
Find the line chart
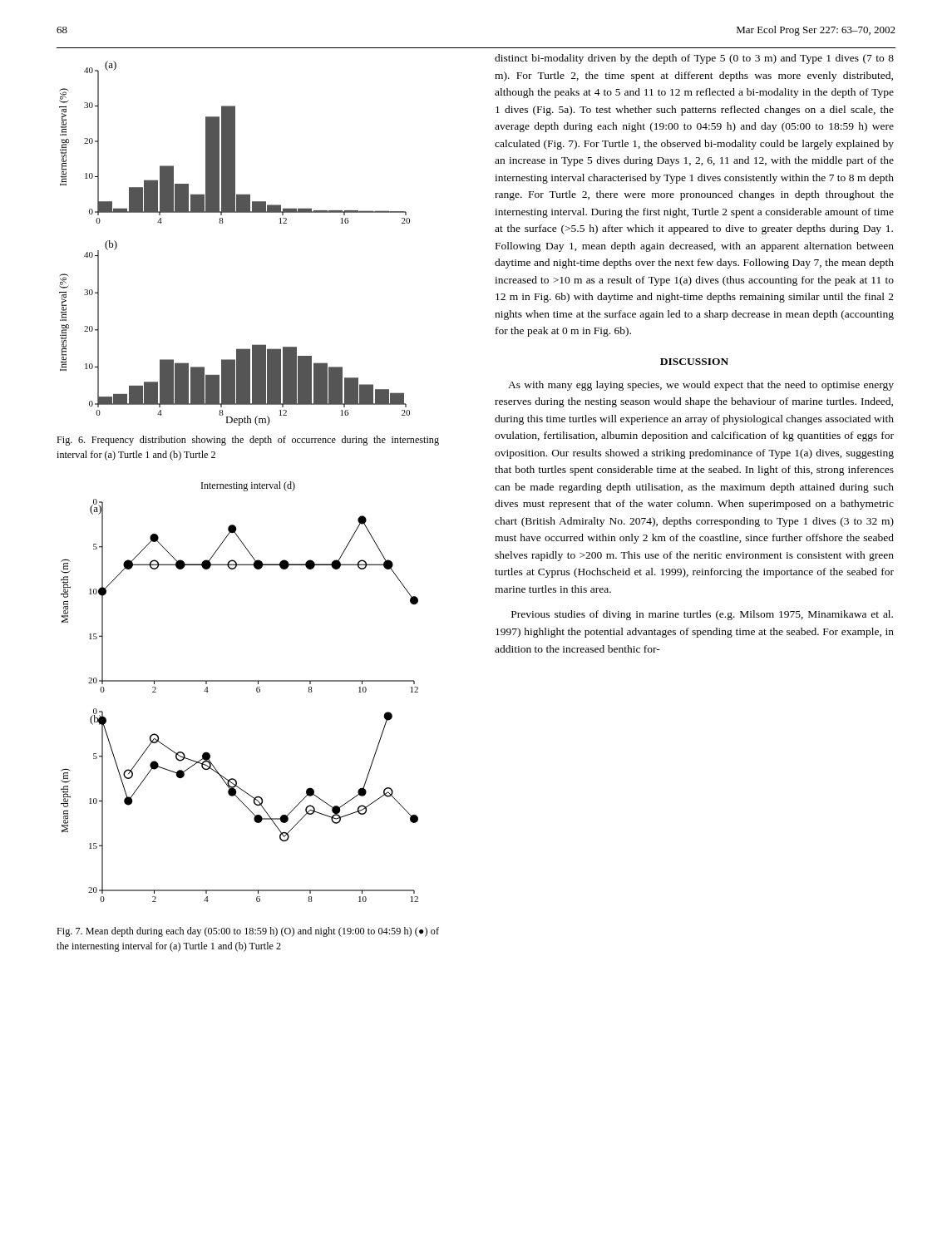[248, 699]
